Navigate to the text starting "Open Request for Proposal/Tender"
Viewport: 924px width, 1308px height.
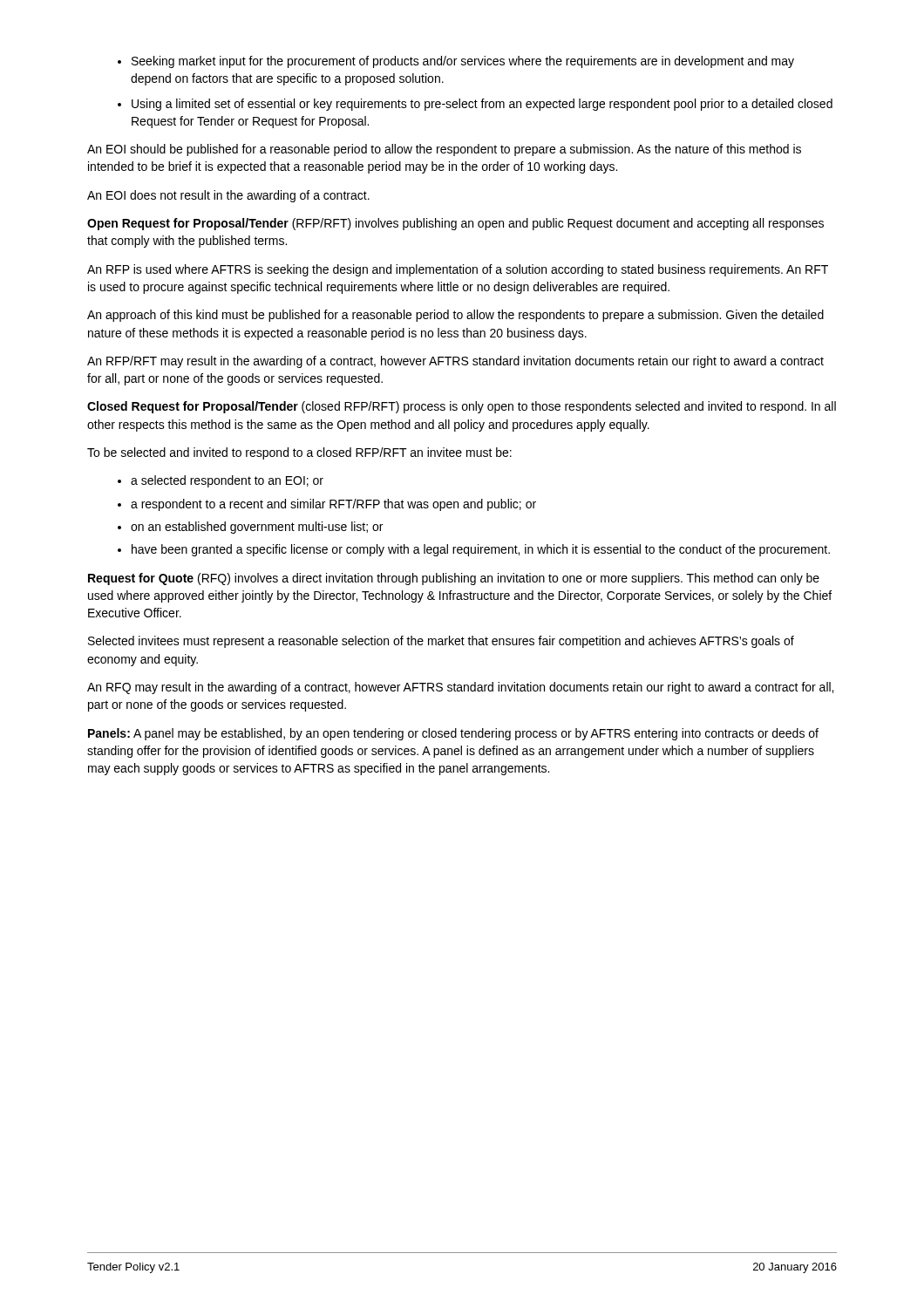click(462, 232)
